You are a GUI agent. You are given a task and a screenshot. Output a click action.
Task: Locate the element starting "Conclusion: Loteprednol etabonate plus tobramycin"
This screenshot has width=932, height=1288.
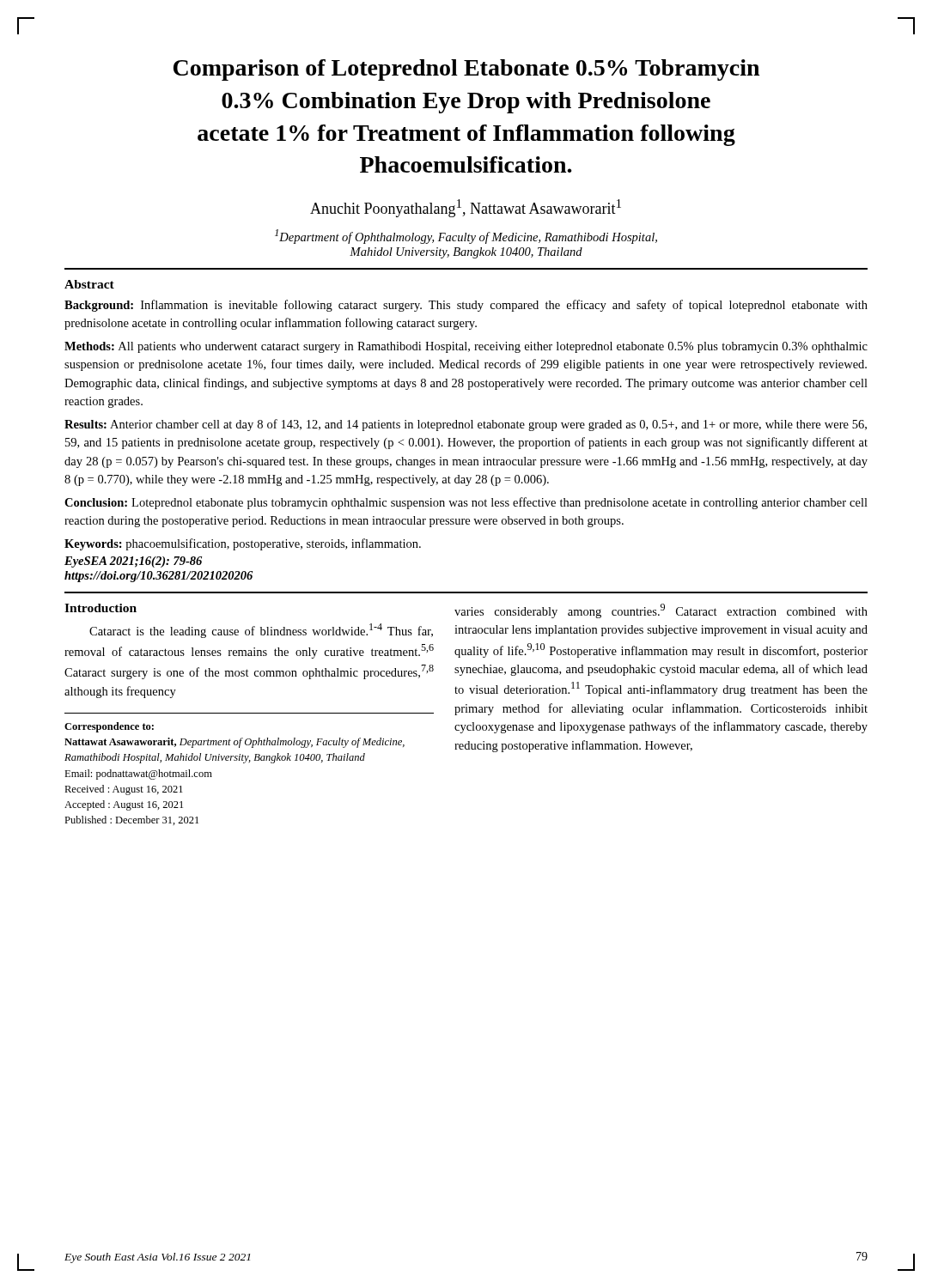(x=466, y=511)
